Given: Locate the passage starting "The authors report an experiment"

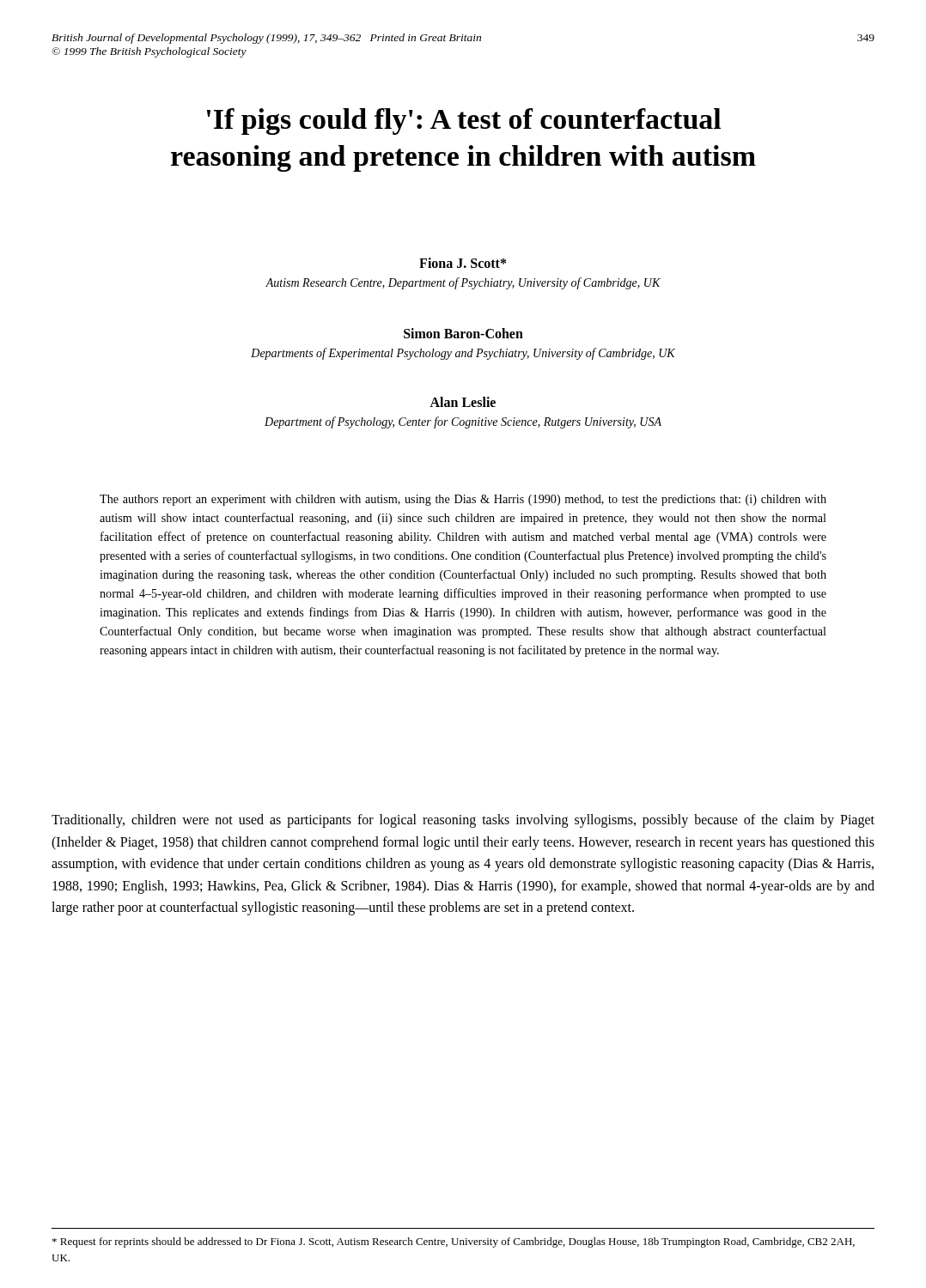Looking at the screenshot, I should coord(463,574).
